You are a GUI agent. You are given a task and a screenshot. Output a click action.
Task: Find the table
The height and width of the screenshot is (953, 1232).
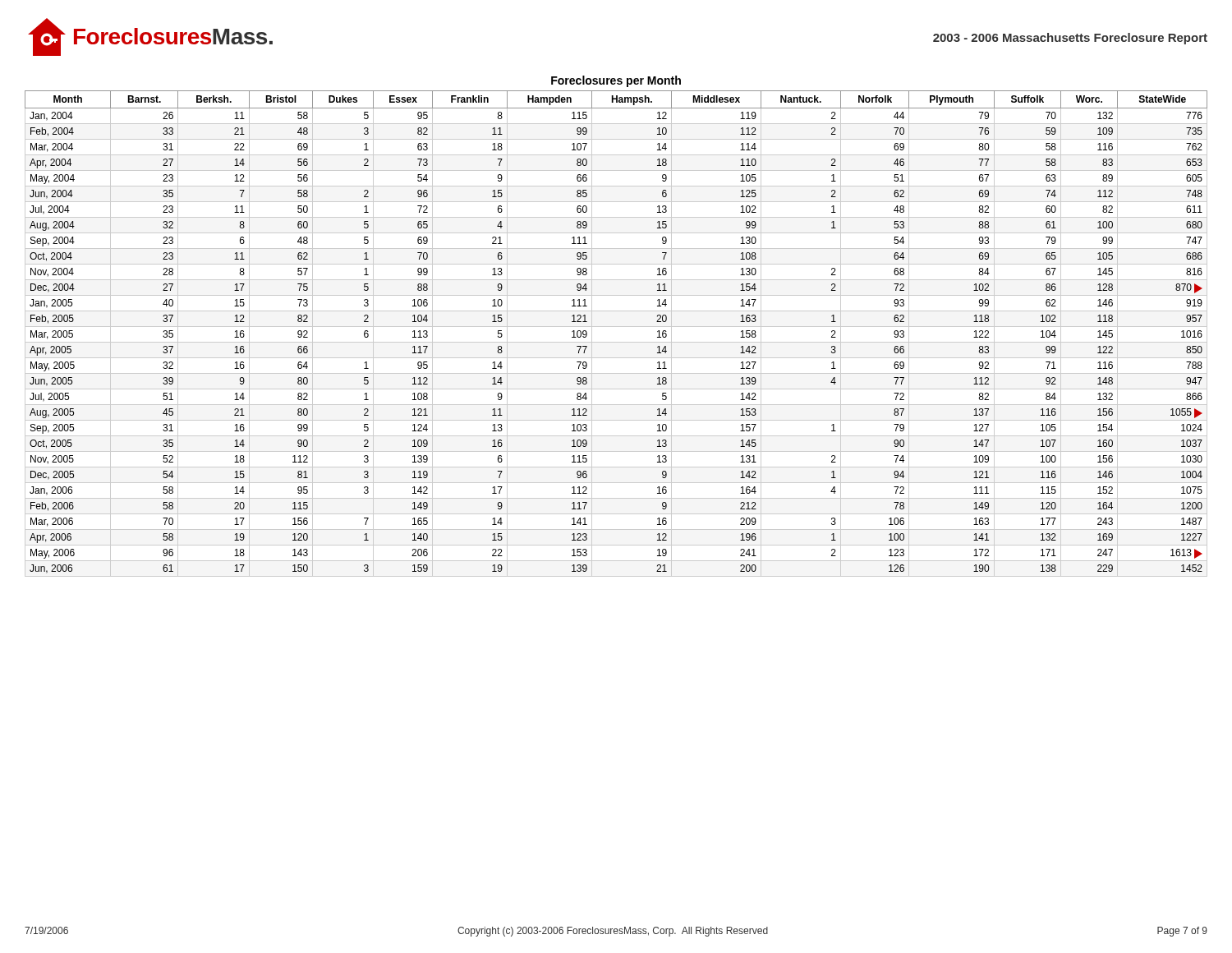pos(616,334)
